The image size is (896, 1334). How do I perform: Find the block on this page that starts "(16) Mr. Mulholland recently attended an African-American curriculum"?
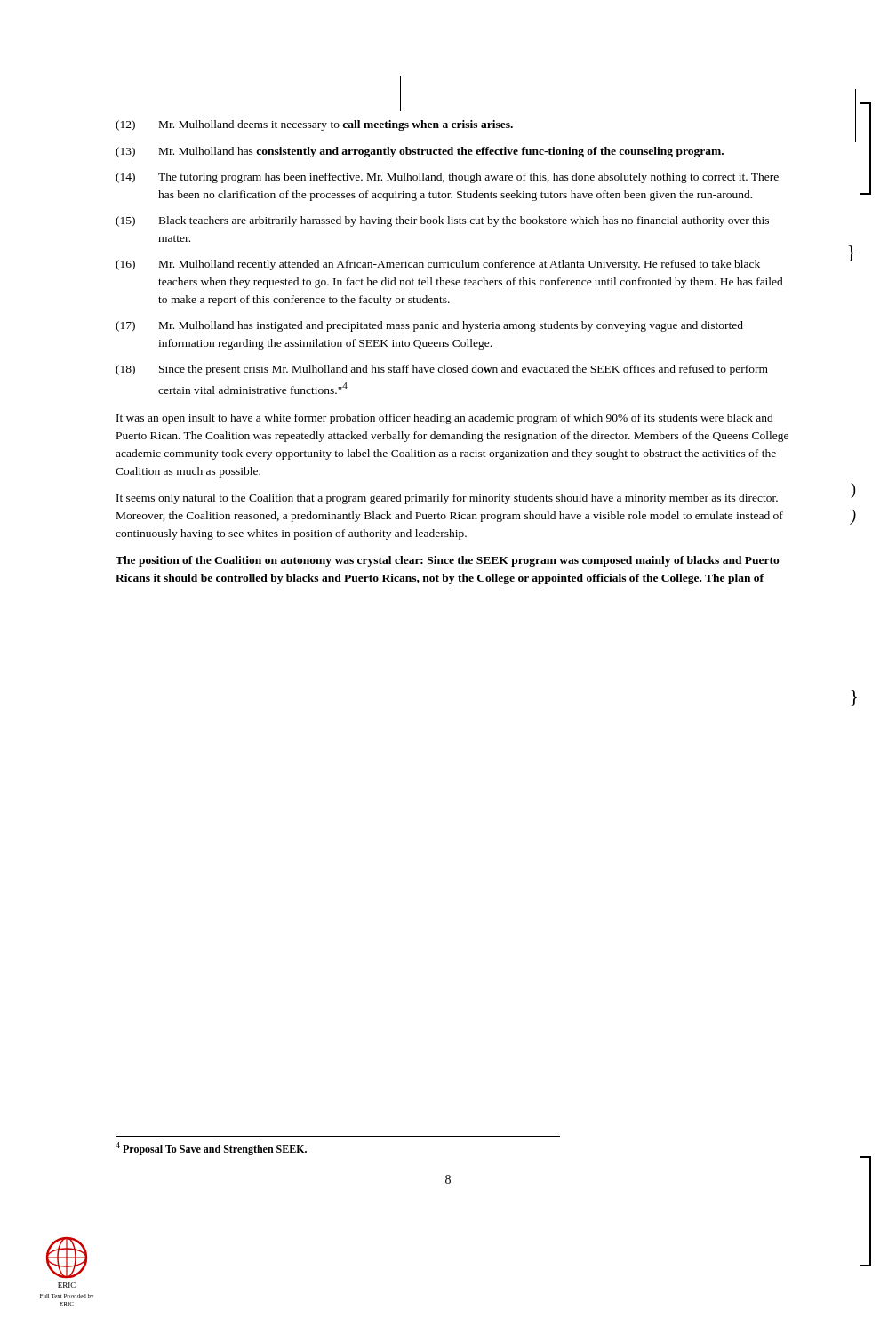(453, 282)
